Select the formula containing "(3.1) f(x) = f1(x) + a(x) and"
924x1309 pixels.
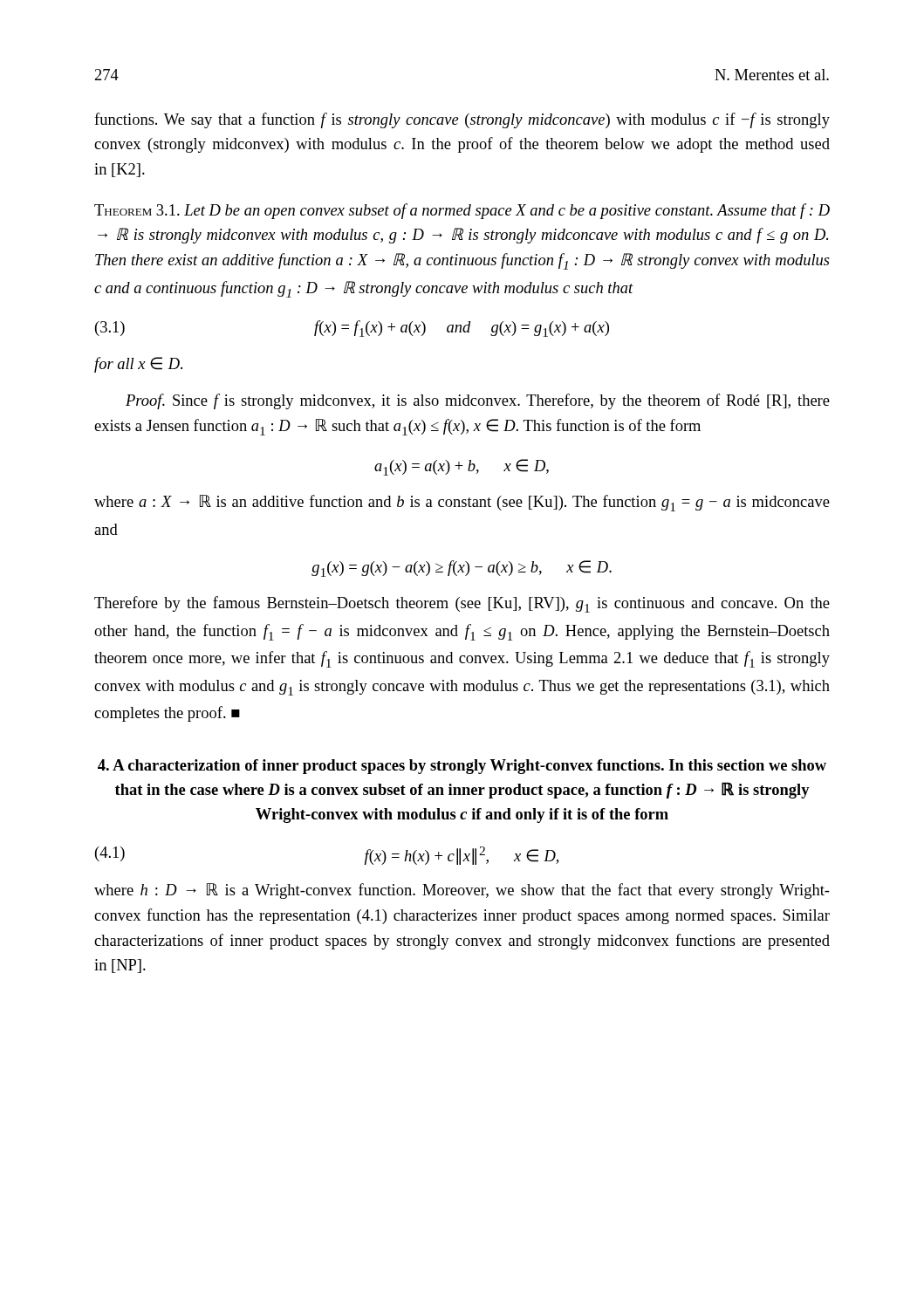[x=436, y=329]
